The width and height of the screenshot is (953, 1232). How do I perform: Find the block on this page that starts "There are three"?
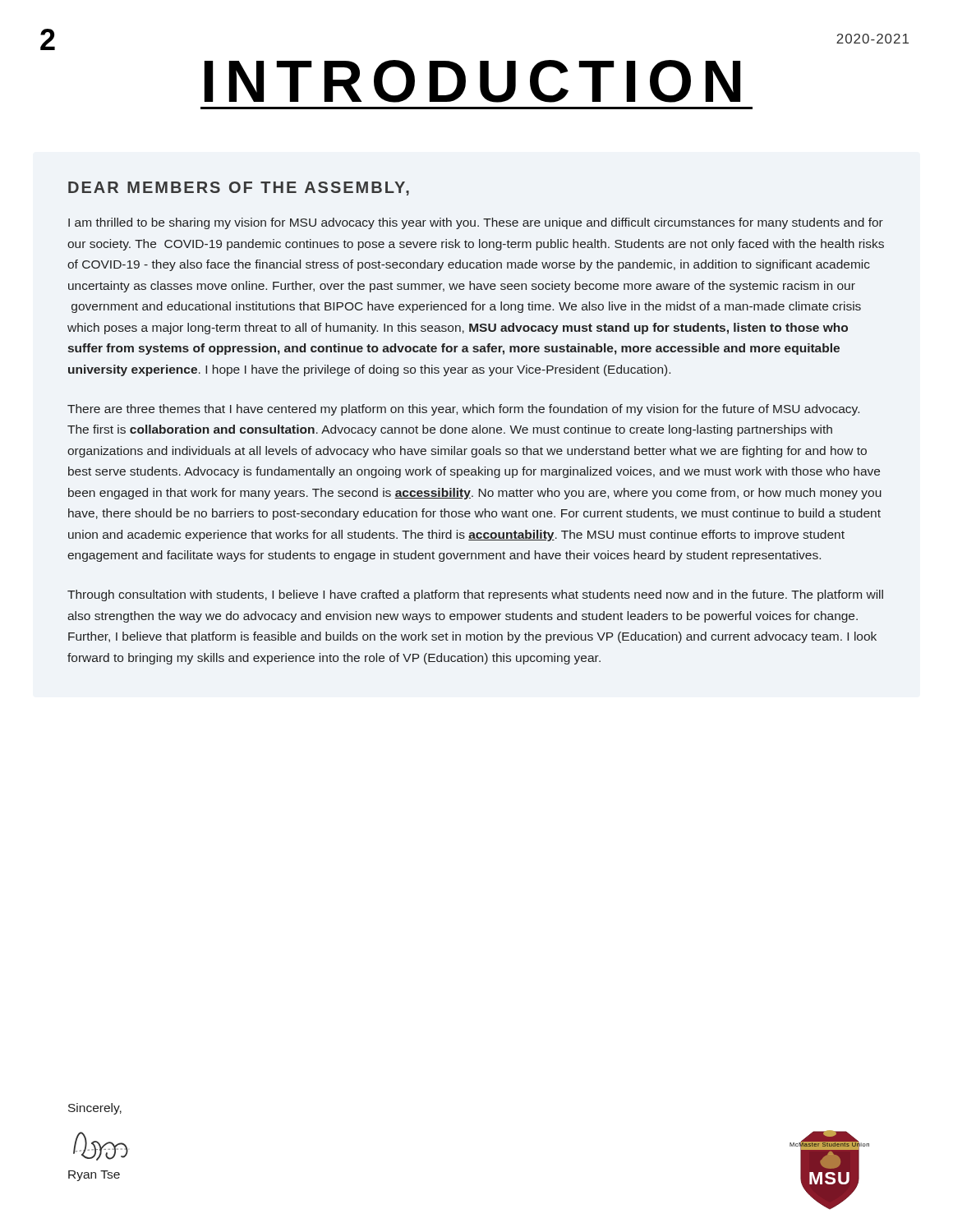point(475,482)
